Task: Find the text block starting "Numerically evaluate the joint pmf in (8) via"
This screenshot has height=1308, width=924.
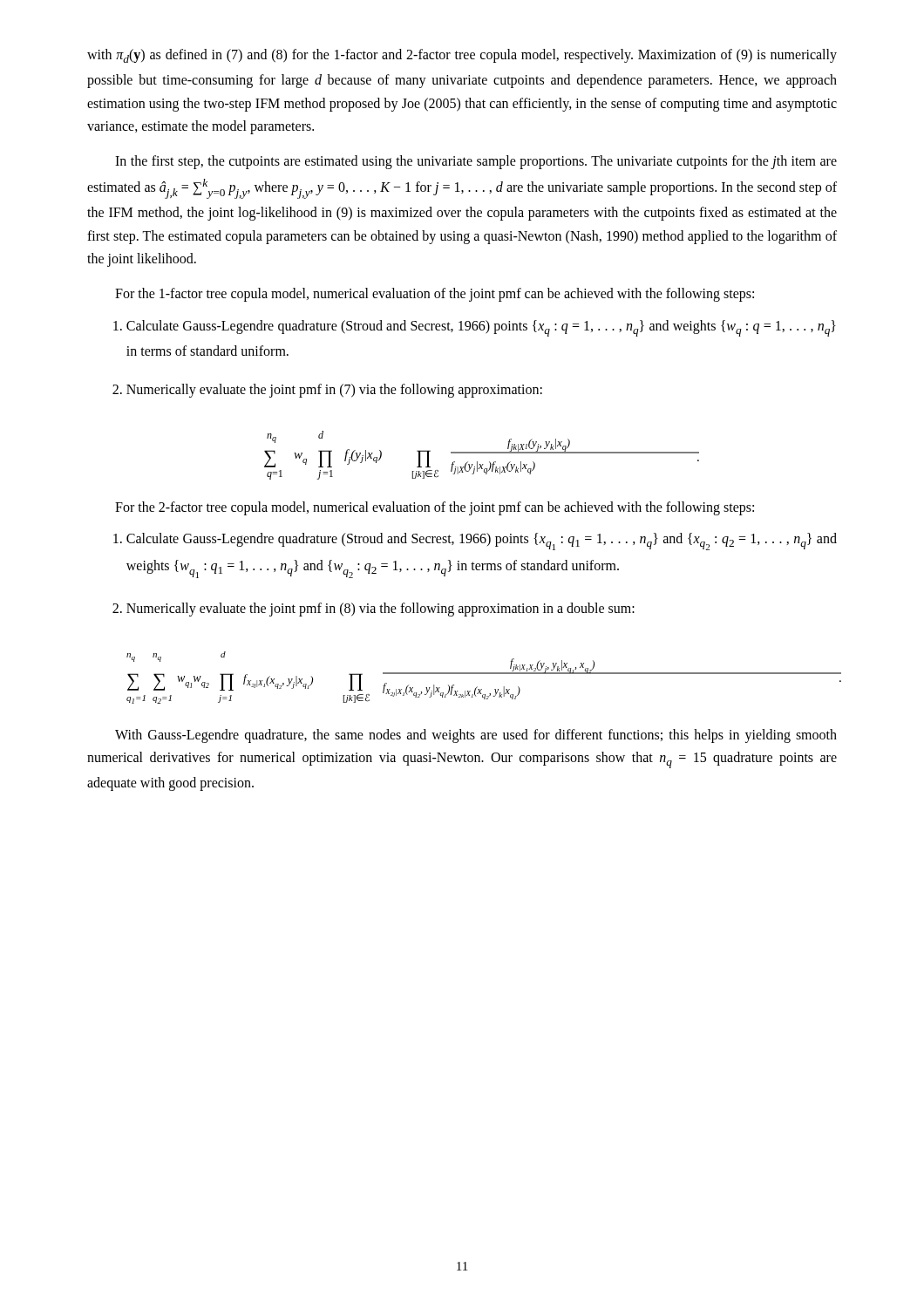Action: pyautogui.click(x=482, y=653)
